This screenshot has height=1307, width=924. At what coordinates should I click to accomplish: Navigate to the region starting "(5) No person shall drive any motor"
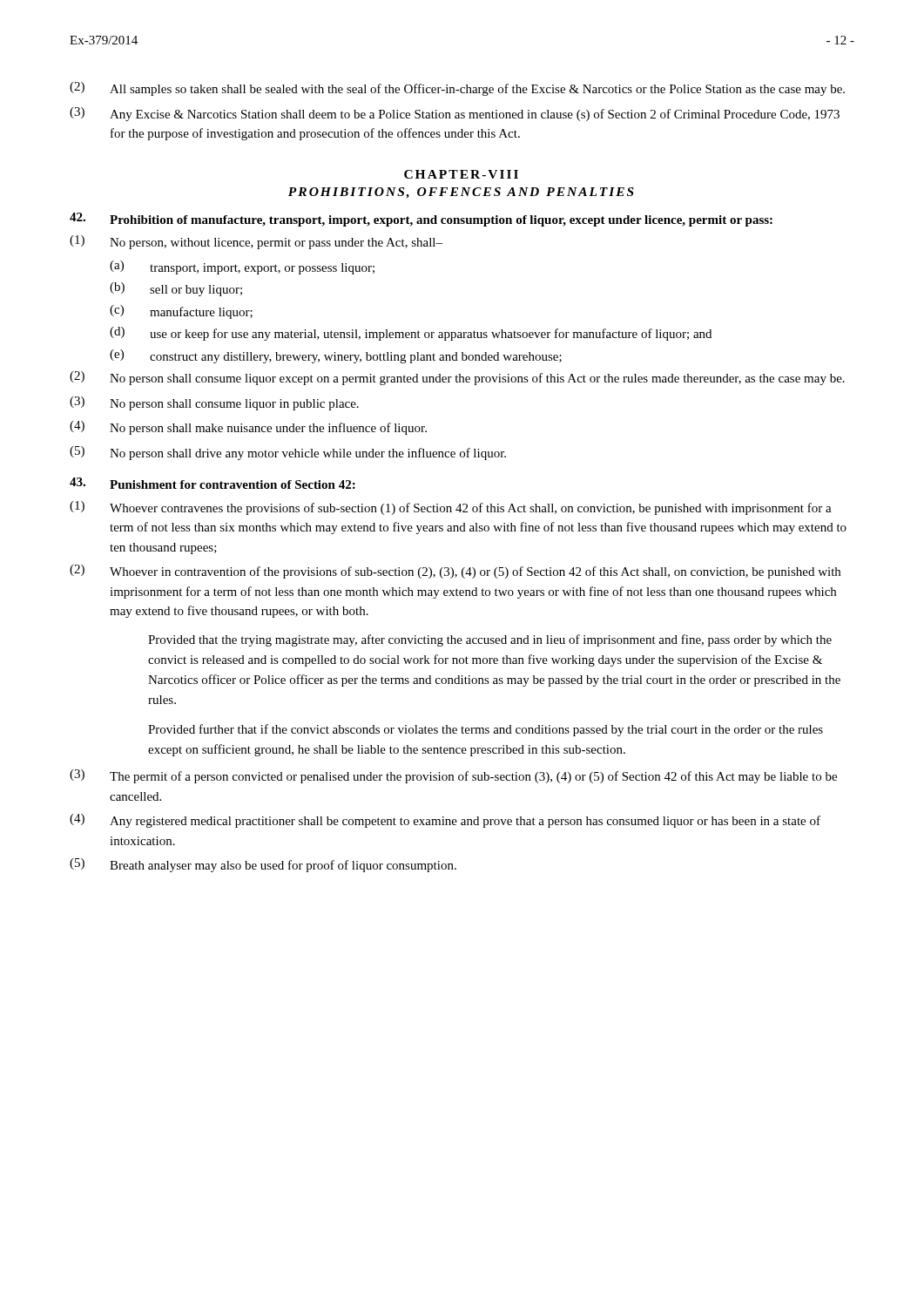pos(462,453)
